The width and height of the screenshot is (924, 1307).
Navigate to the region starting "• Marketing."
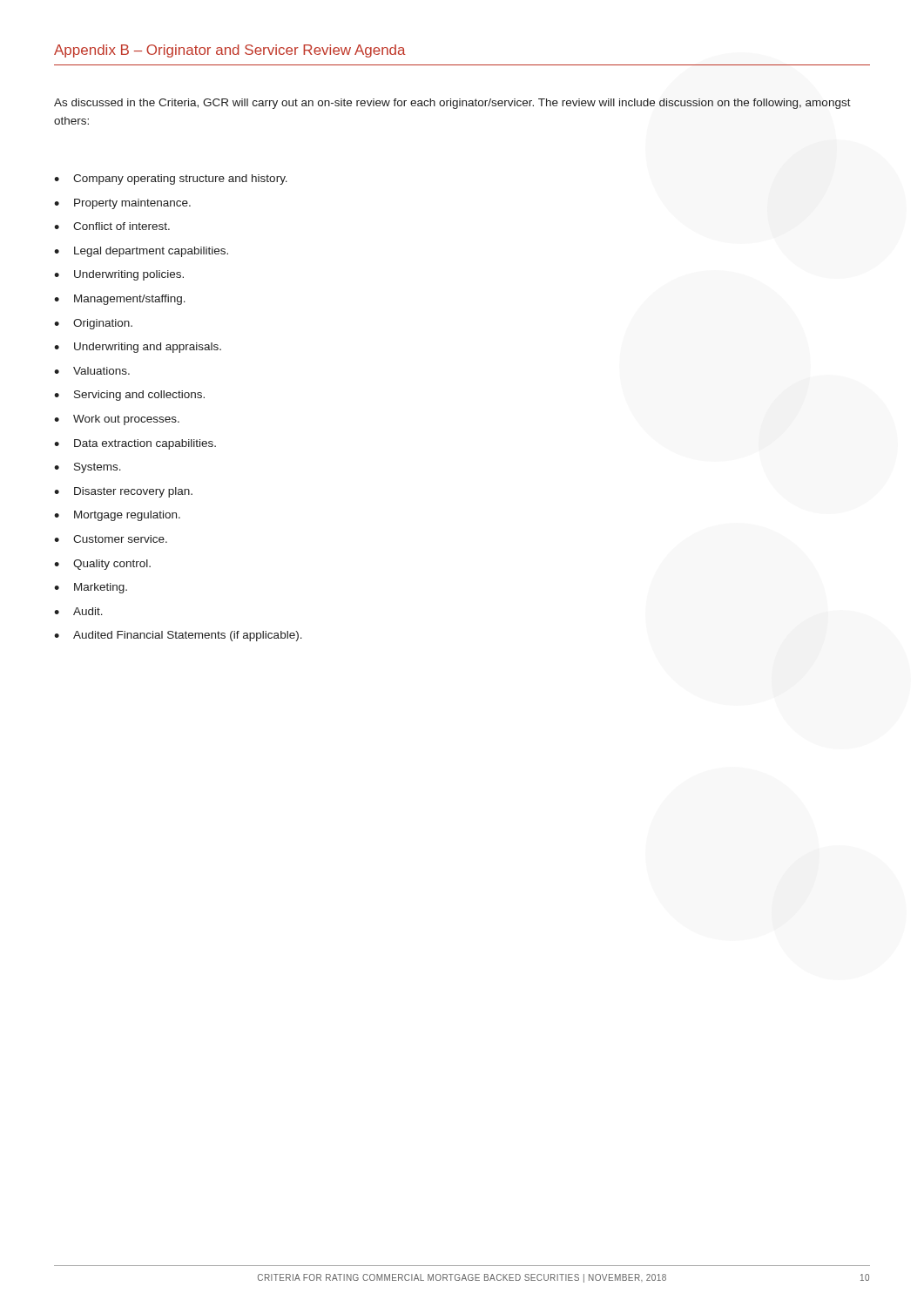click(91, 588)
